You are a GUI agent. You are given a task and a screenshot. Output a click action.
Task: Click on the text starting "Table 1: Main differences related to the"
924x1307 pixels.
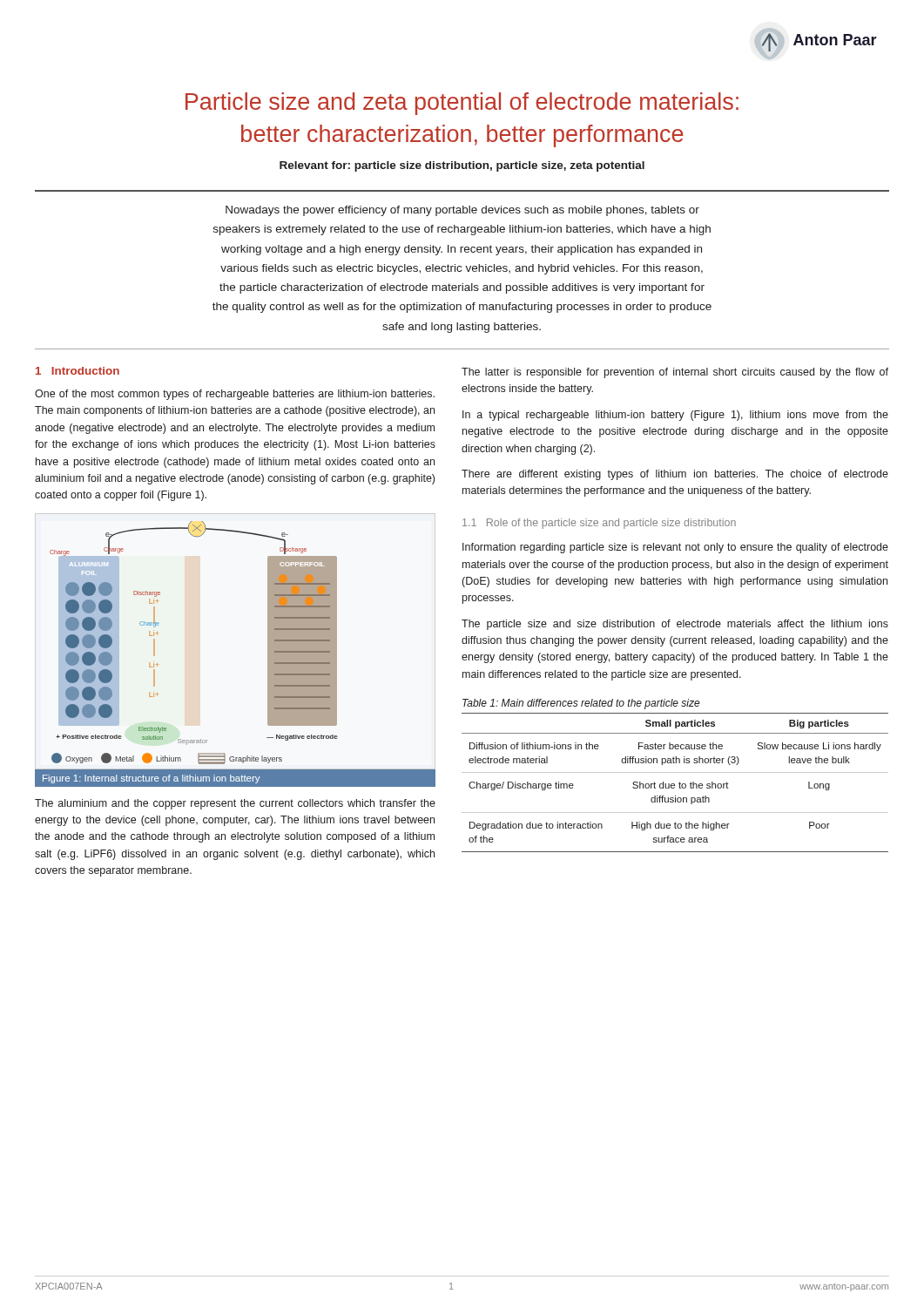click(x=581, y=703)
